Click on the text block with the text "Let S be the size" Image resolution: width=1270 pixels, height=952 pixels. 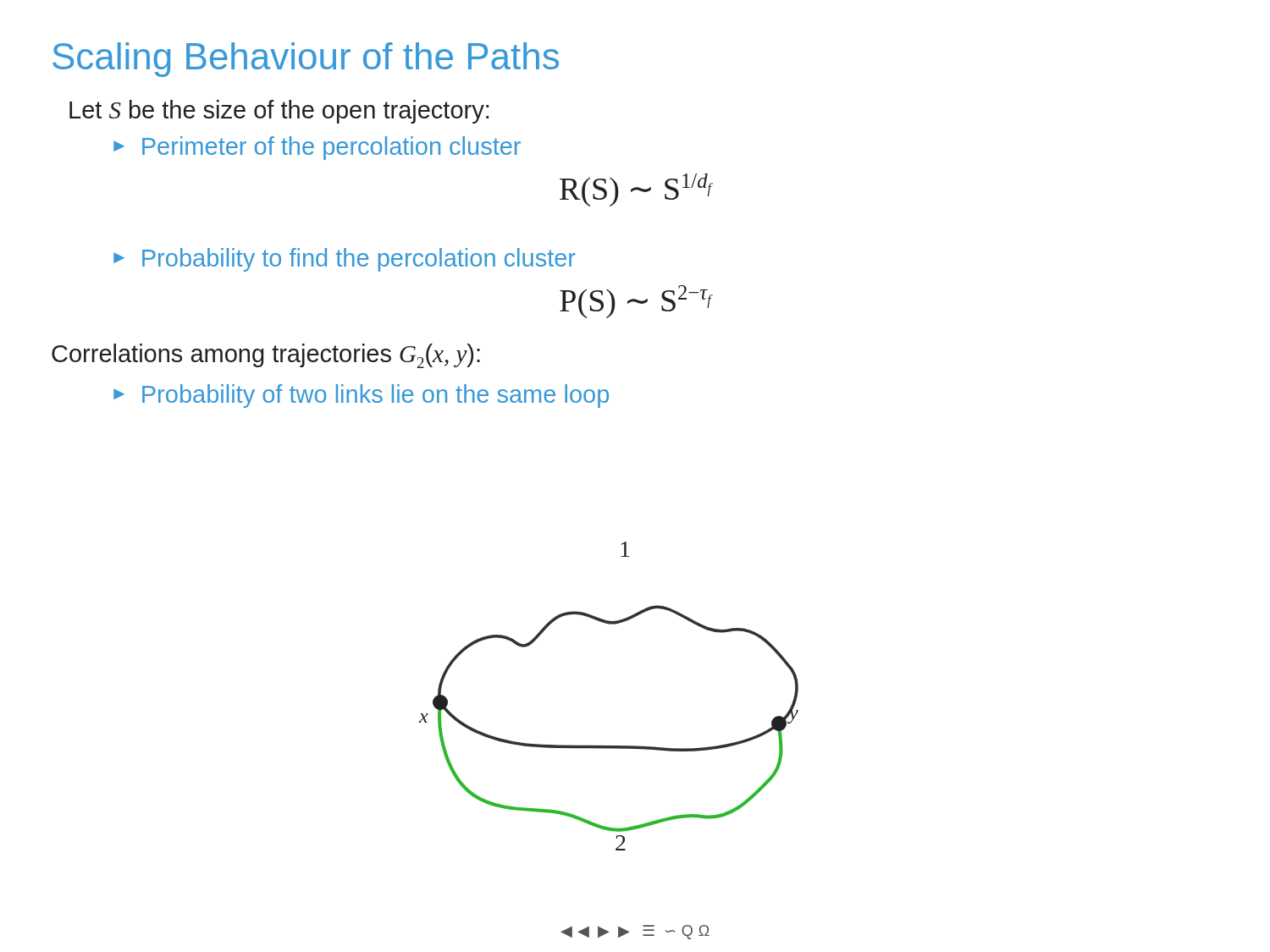pos(279,110)
